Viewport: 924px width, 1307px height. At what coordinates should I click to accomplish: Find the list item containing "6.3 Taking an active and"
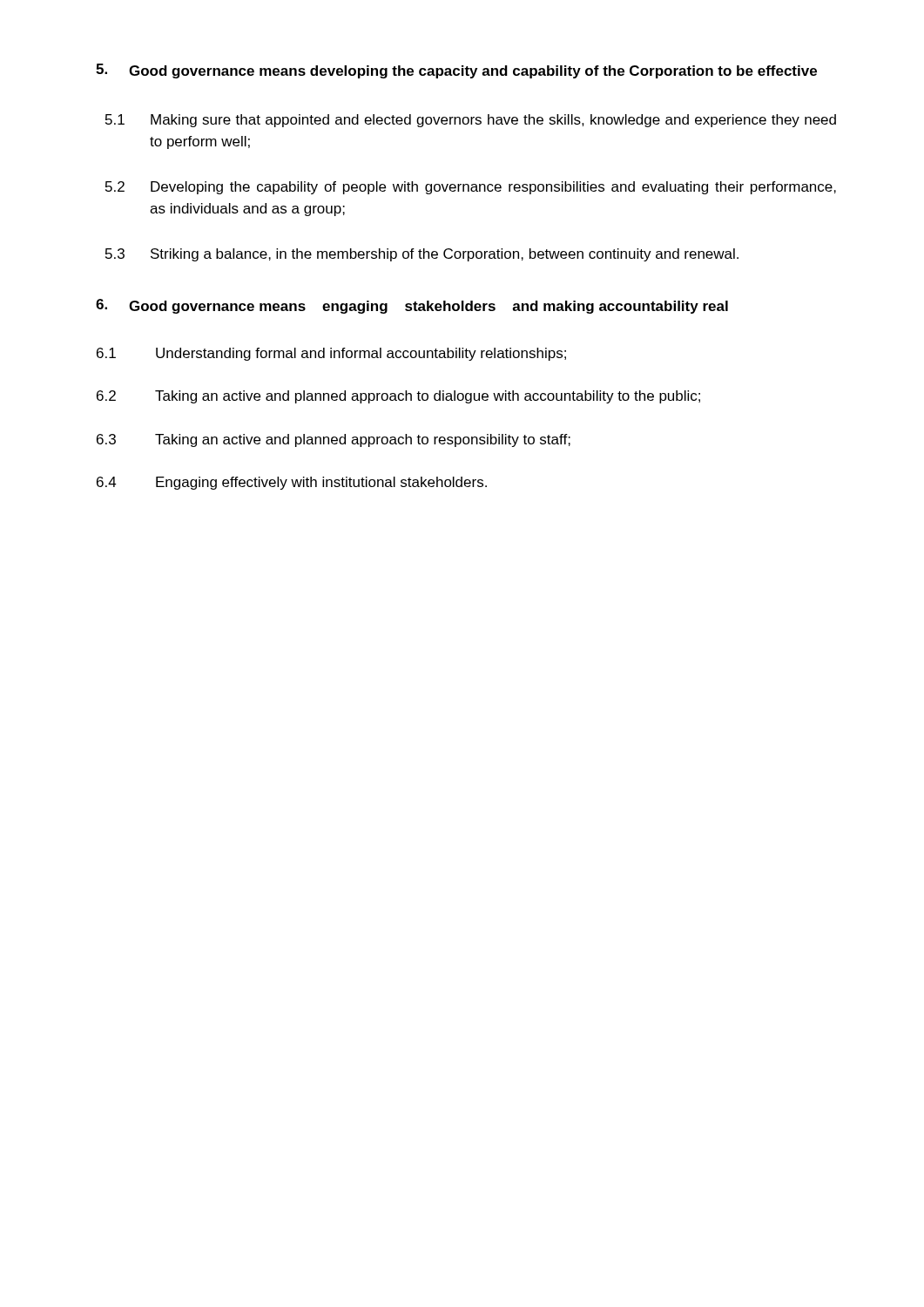point(466,440)
